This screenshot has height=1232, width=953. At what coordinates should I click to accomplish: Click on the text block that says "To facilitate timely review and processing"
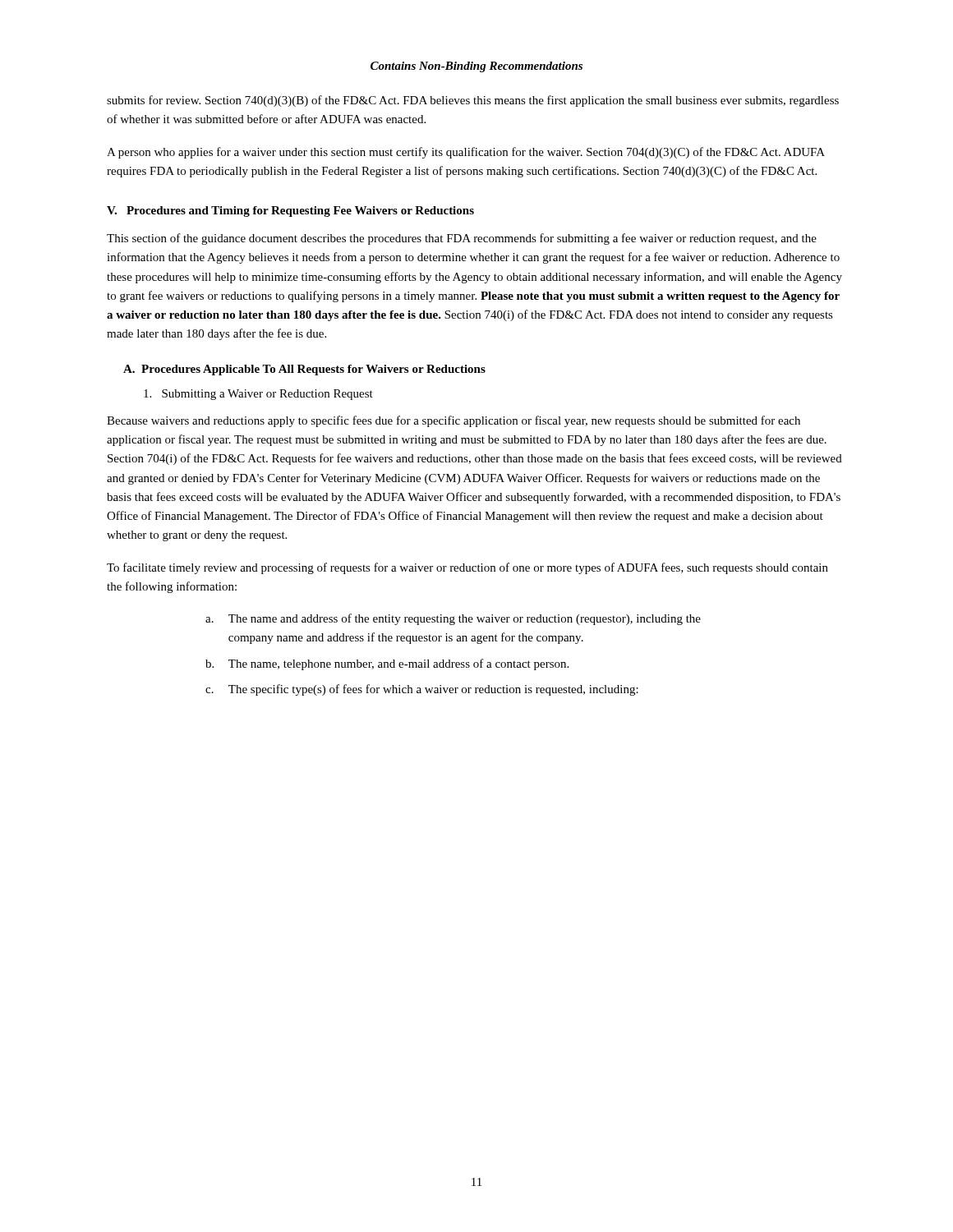(x=467, y=577)
